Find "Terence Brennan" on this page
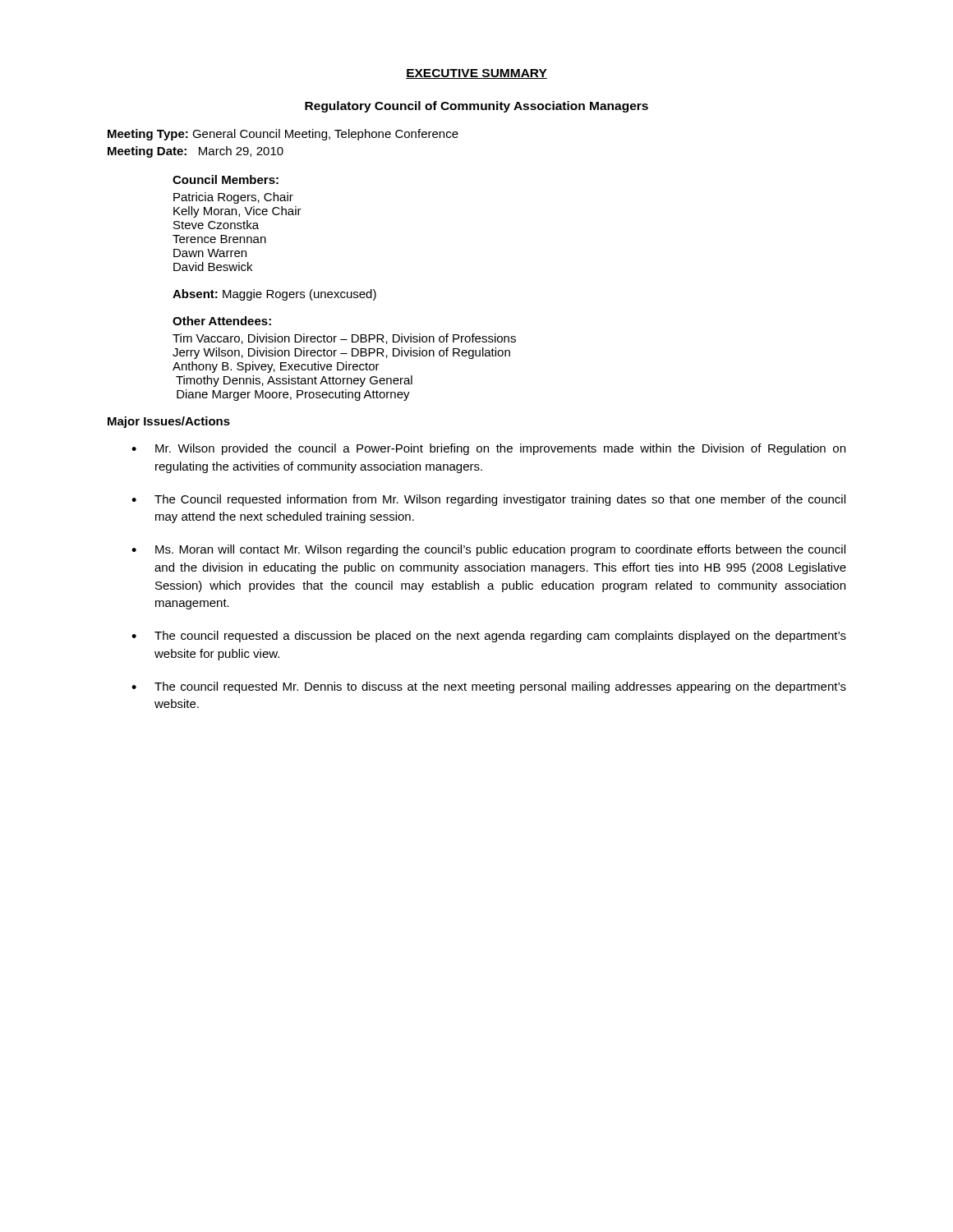Screen dimensions: 1232x953 point(219,239)
